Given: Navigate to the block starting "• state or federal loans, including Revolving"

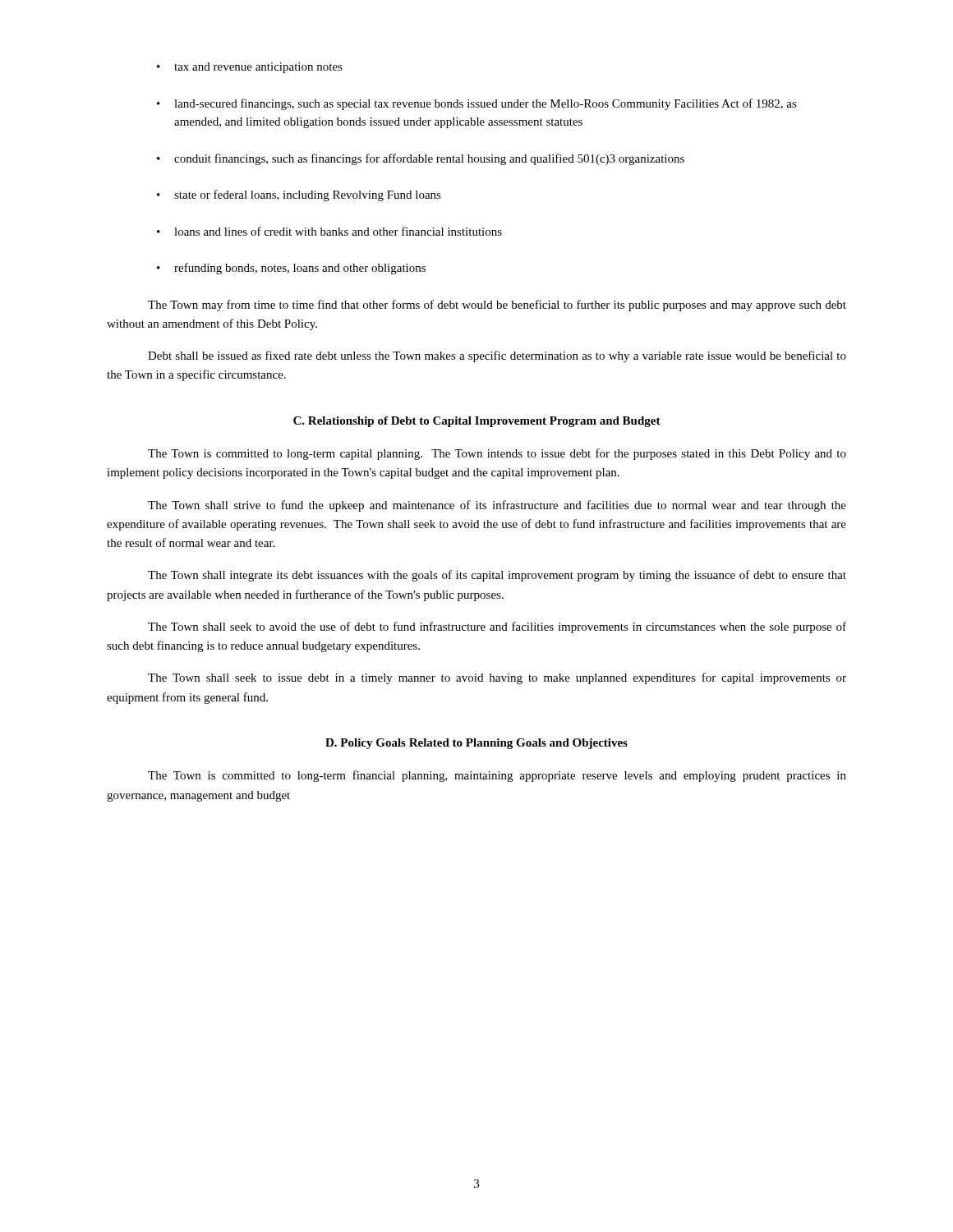Looking at the screenshot, I should tap(299, 195).
